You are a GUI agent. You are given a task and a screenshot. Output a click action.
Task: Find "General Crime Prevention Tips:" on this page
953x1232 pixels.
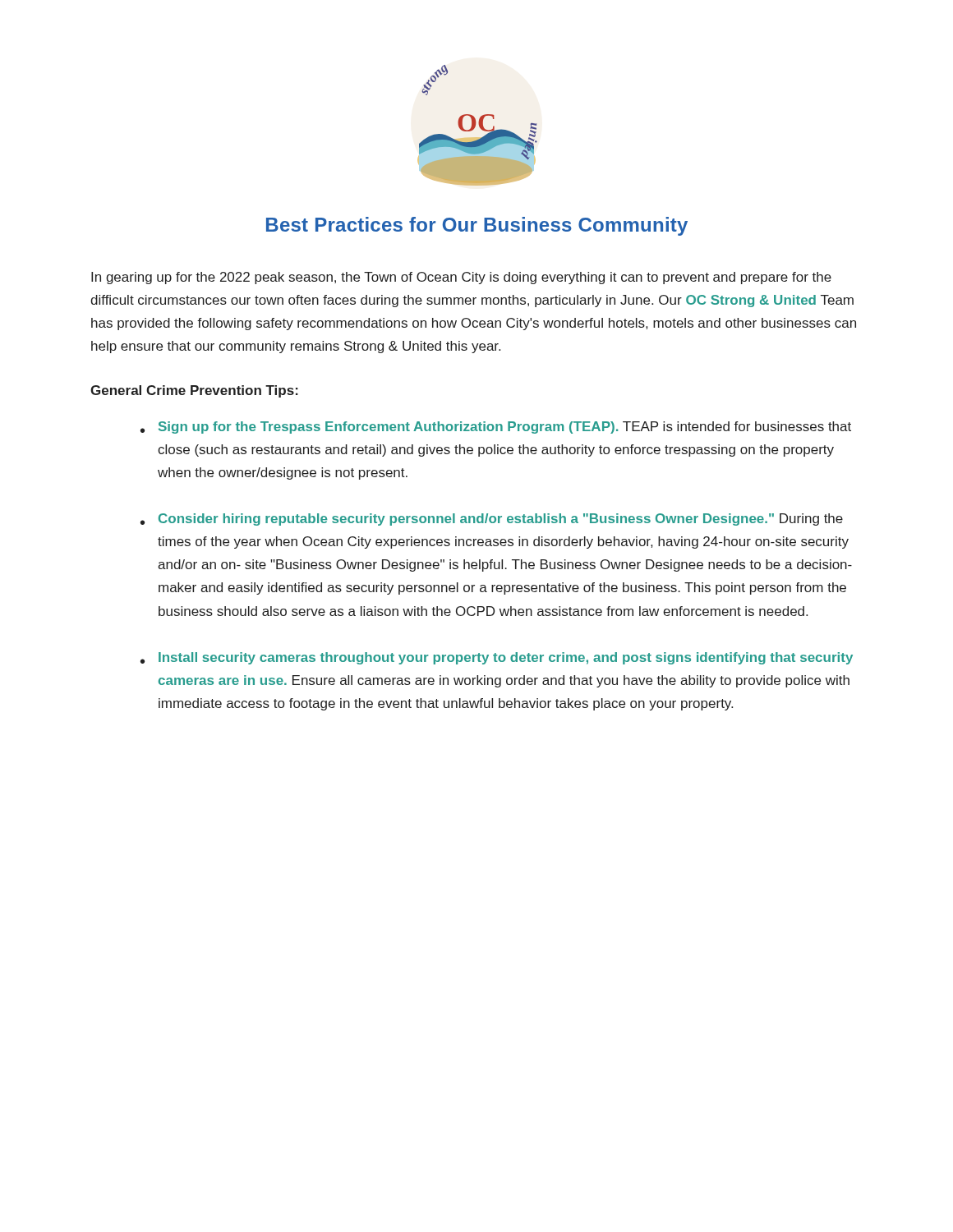(x=195, y=391)
